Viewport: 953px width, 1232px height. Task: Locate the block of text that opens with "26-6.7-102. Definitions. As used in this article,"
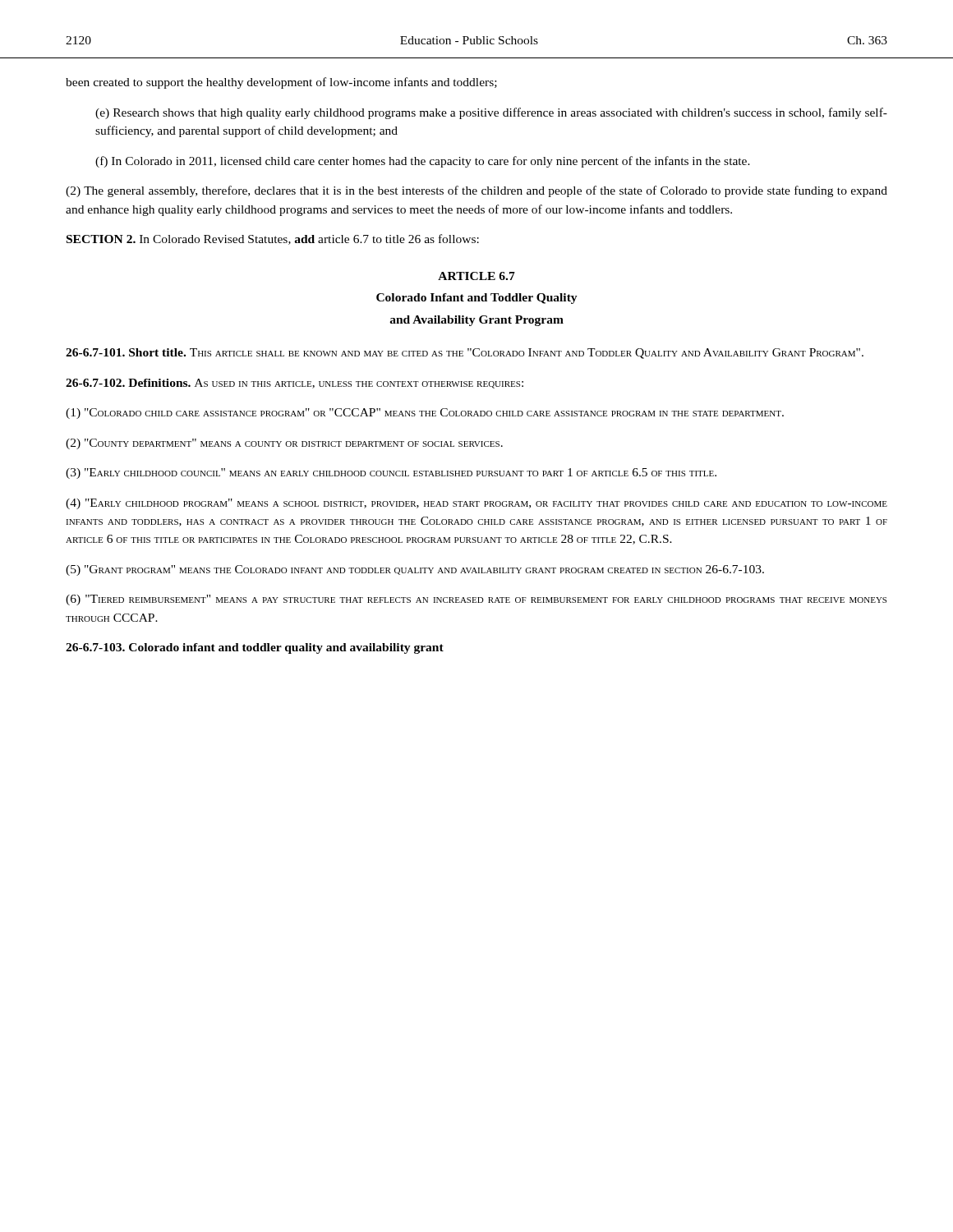point(295,382)
